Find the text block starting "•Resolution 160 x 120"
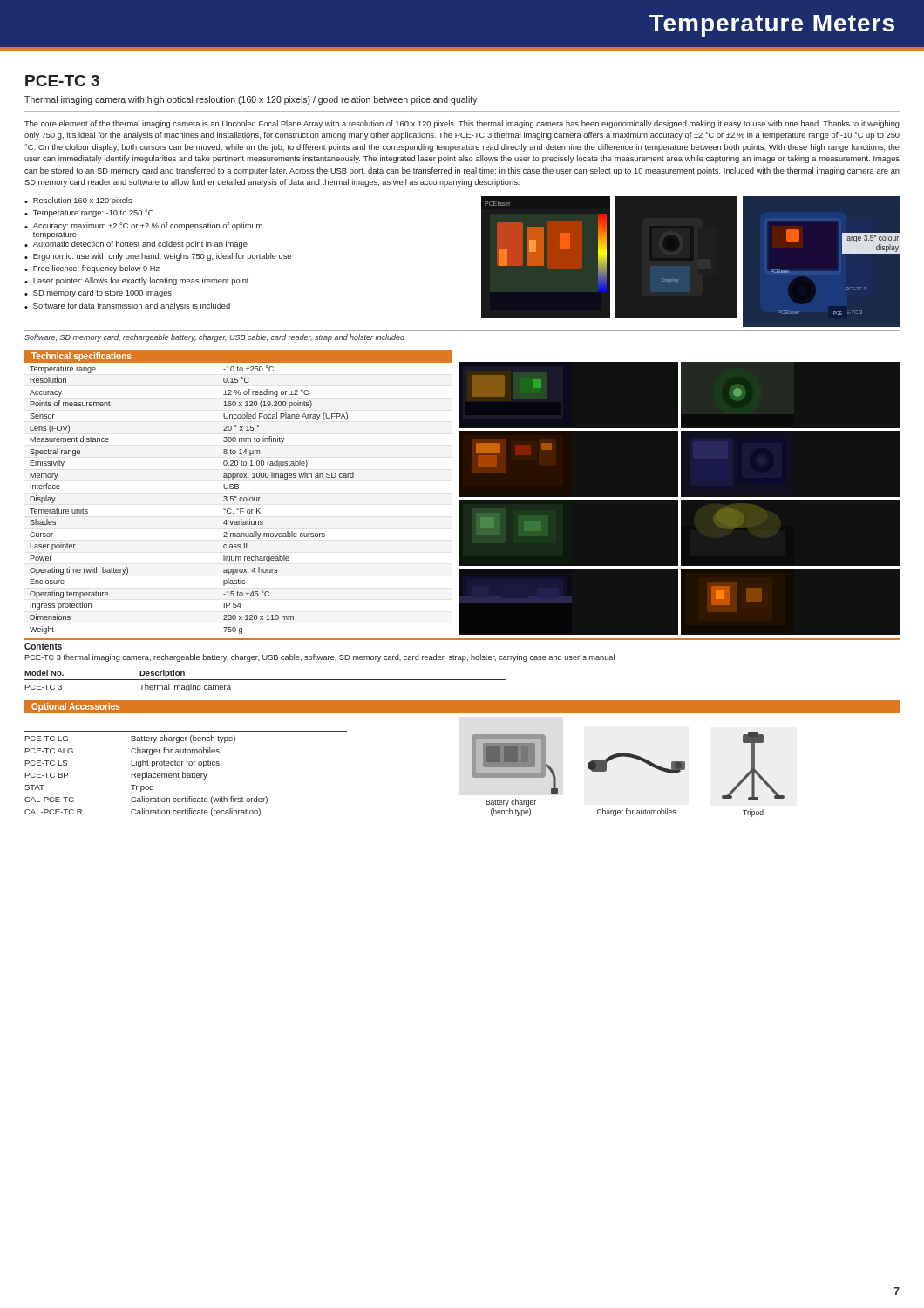The height and width of the screenshot is (1308, 924). point(78,202)
